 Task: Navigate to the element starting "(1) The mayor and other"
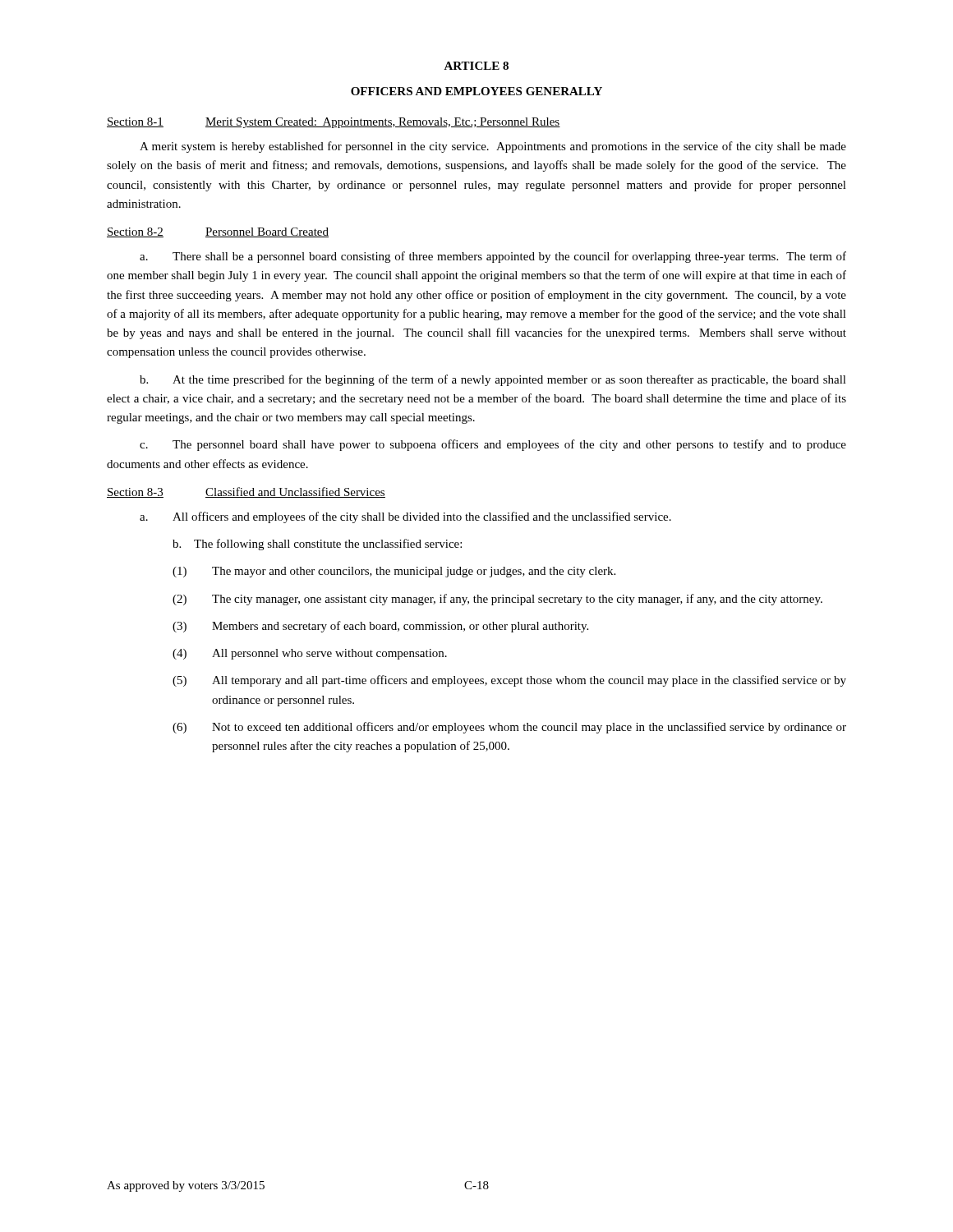point(509,572)
